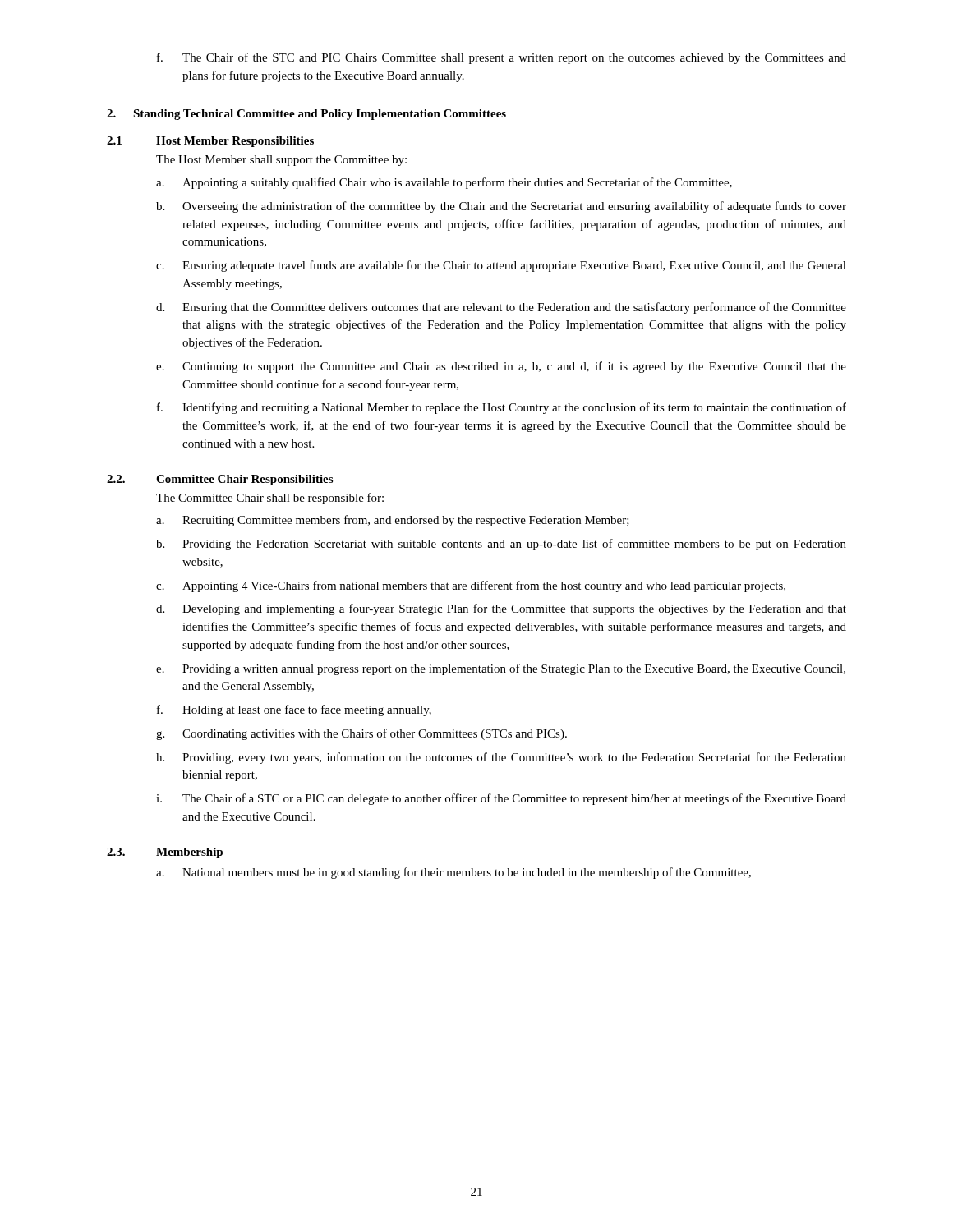Find the list item containing "a. Appointing a suitably qualified Chair who is"
The image size is (953, 1232).
tap(501, 183)
